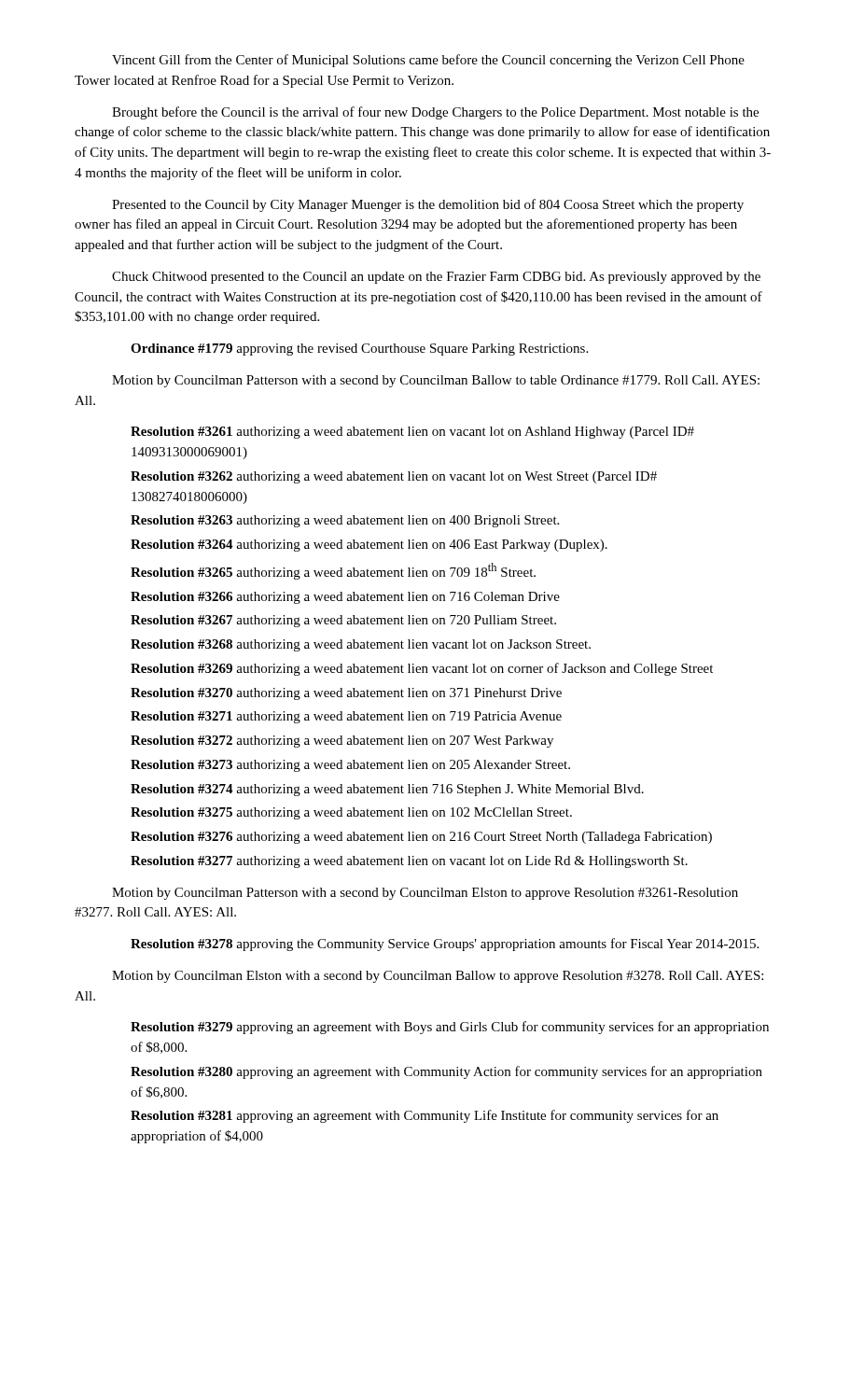Select the text block that reads "Presented to the Council by City Manager"
Viewport: 850px width, 1400px height.
pos(409,224)
